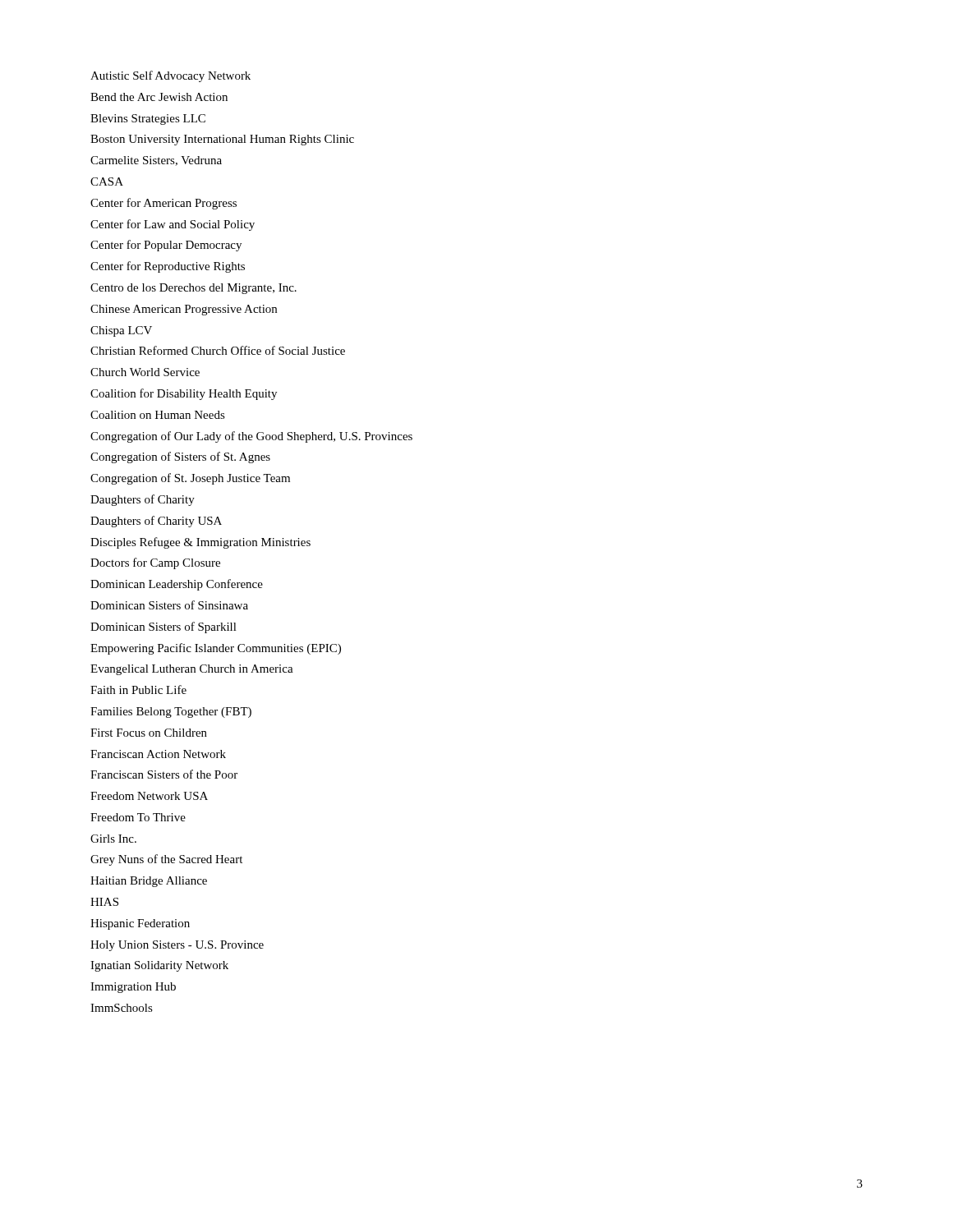Navigate to the text block starting "Disciples Refugee & Immigration Ministries"
The image size is (953, 1232).
201,542
